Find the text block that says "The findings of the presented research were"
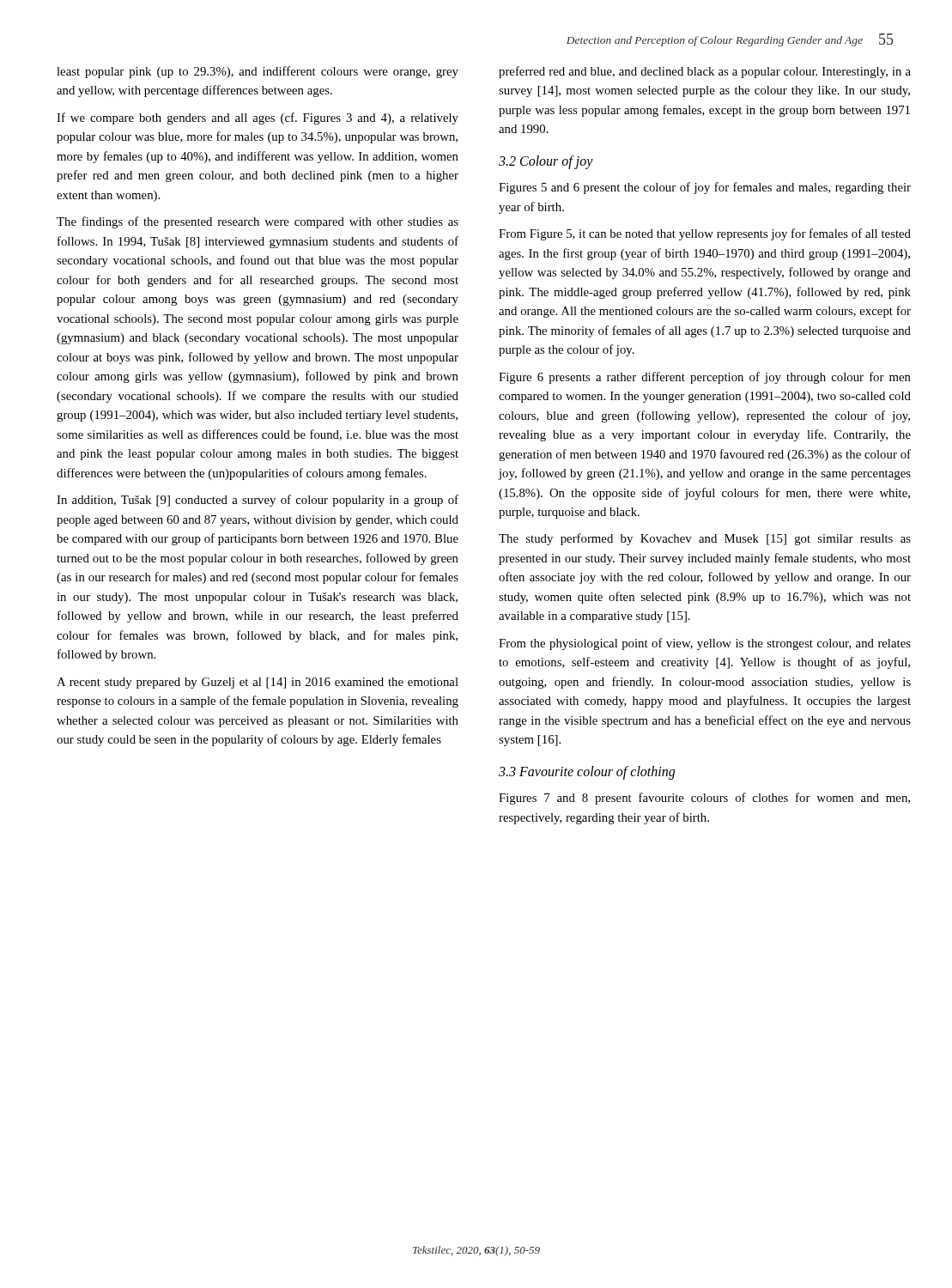Viewport: 952px width, 1288px height. point(258,348)
